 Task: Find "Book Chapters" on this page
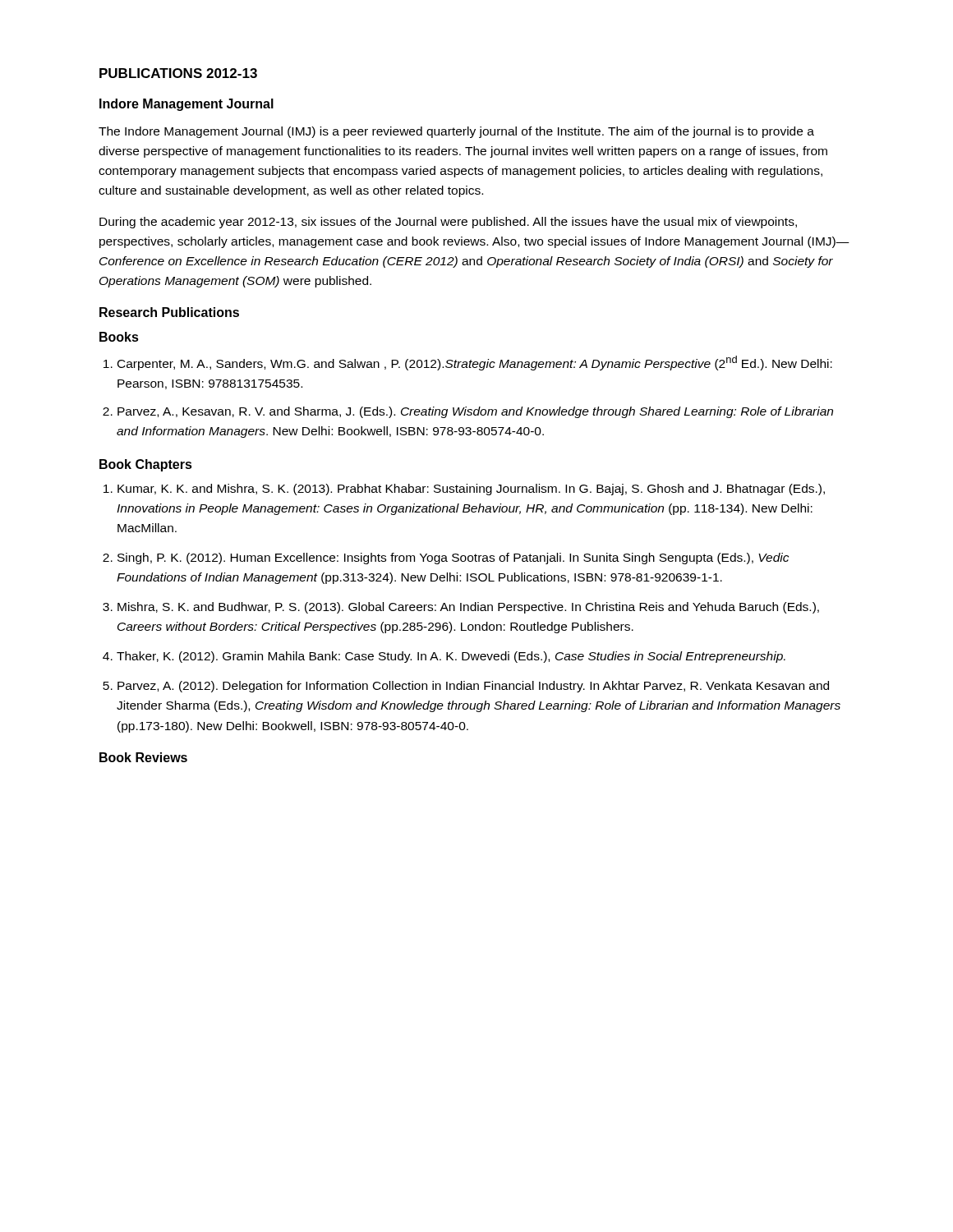(145, 465)
